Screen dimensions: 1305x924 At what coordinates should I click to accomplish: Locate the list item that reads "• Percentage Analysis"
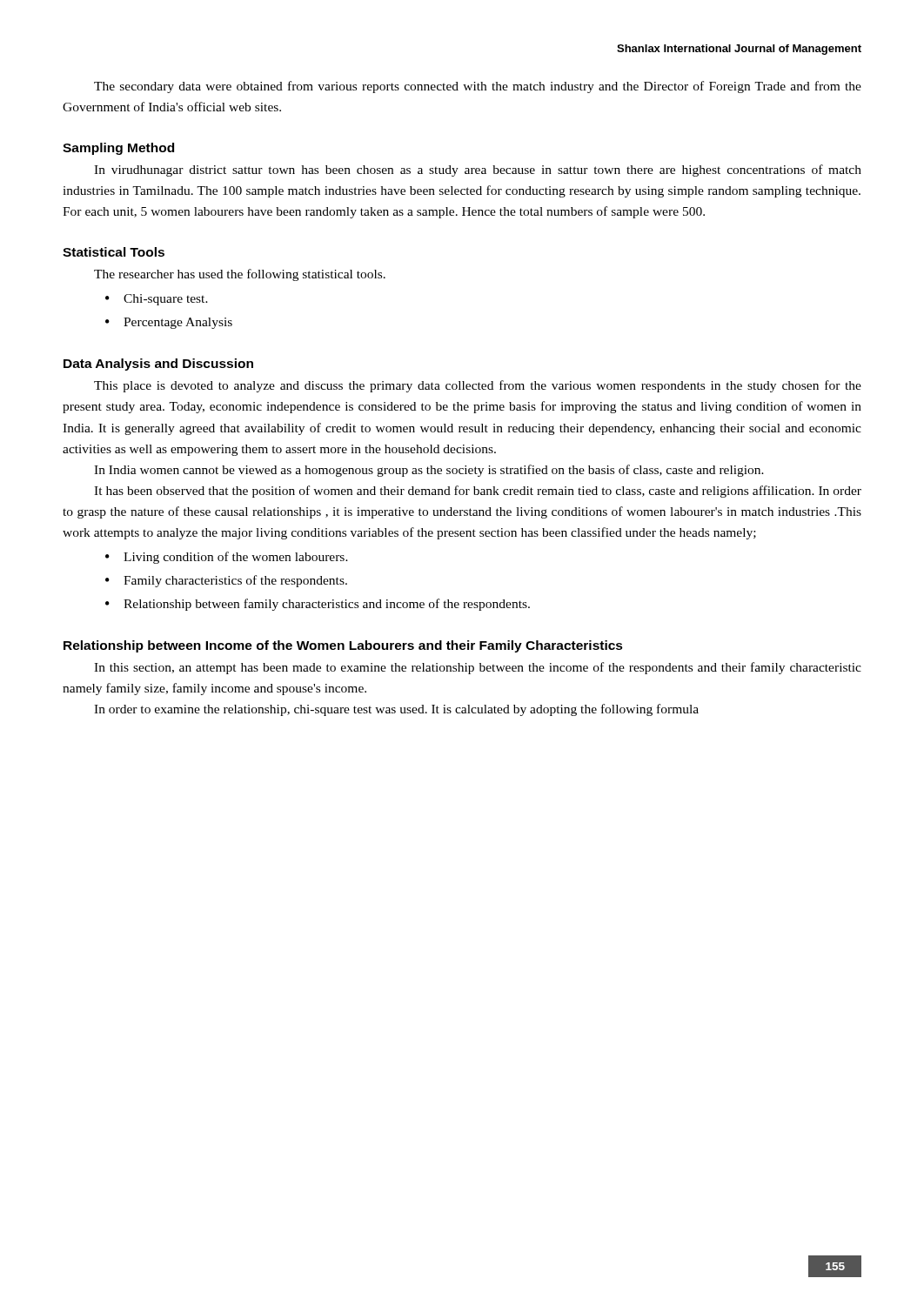coord(169,323)
